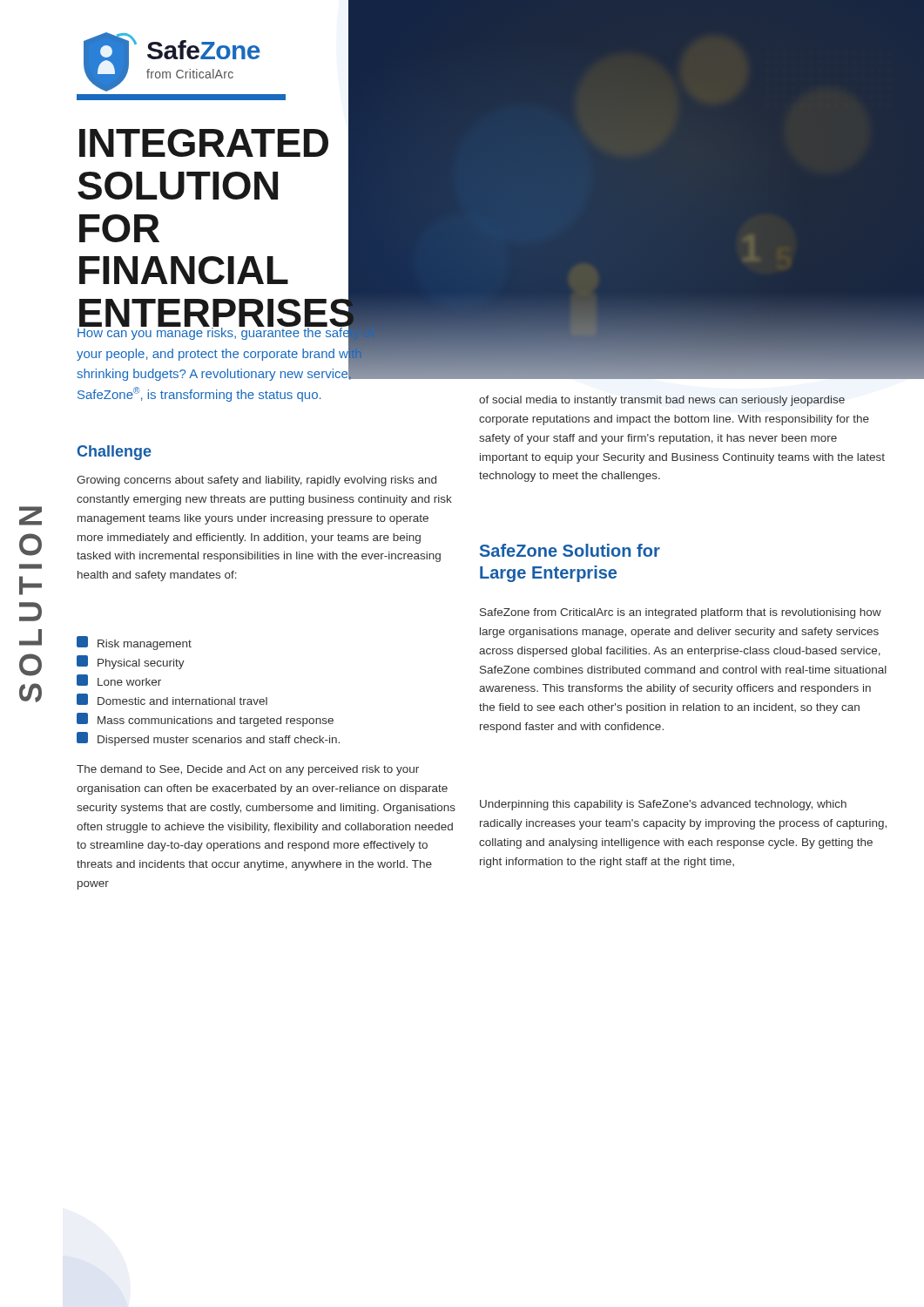Select the text block containing "SafeZone from CriticalArc"
Screen dimensions: 1307x924
tap(684, 670)
